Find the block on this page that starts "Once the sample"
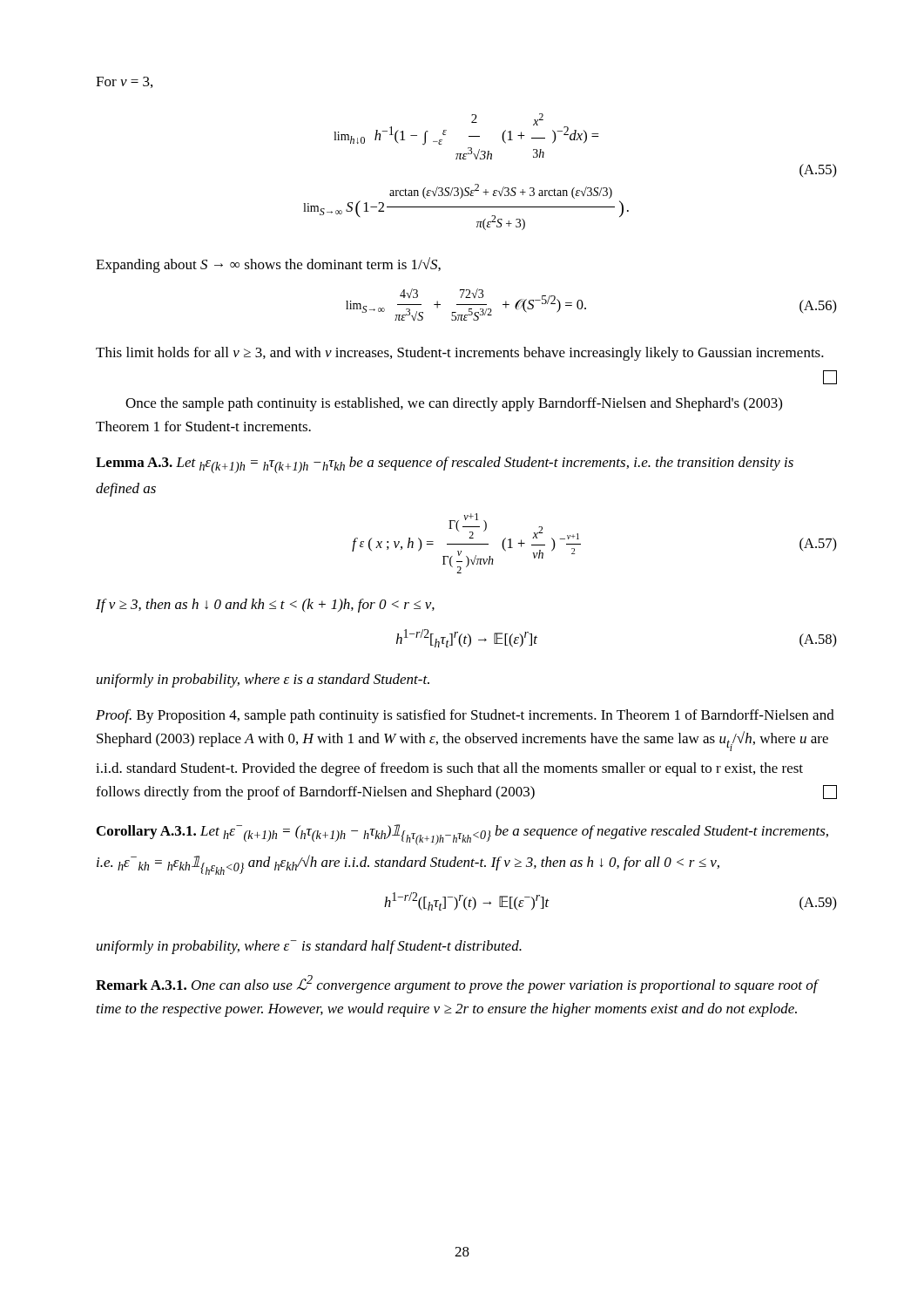 point(439,415)
